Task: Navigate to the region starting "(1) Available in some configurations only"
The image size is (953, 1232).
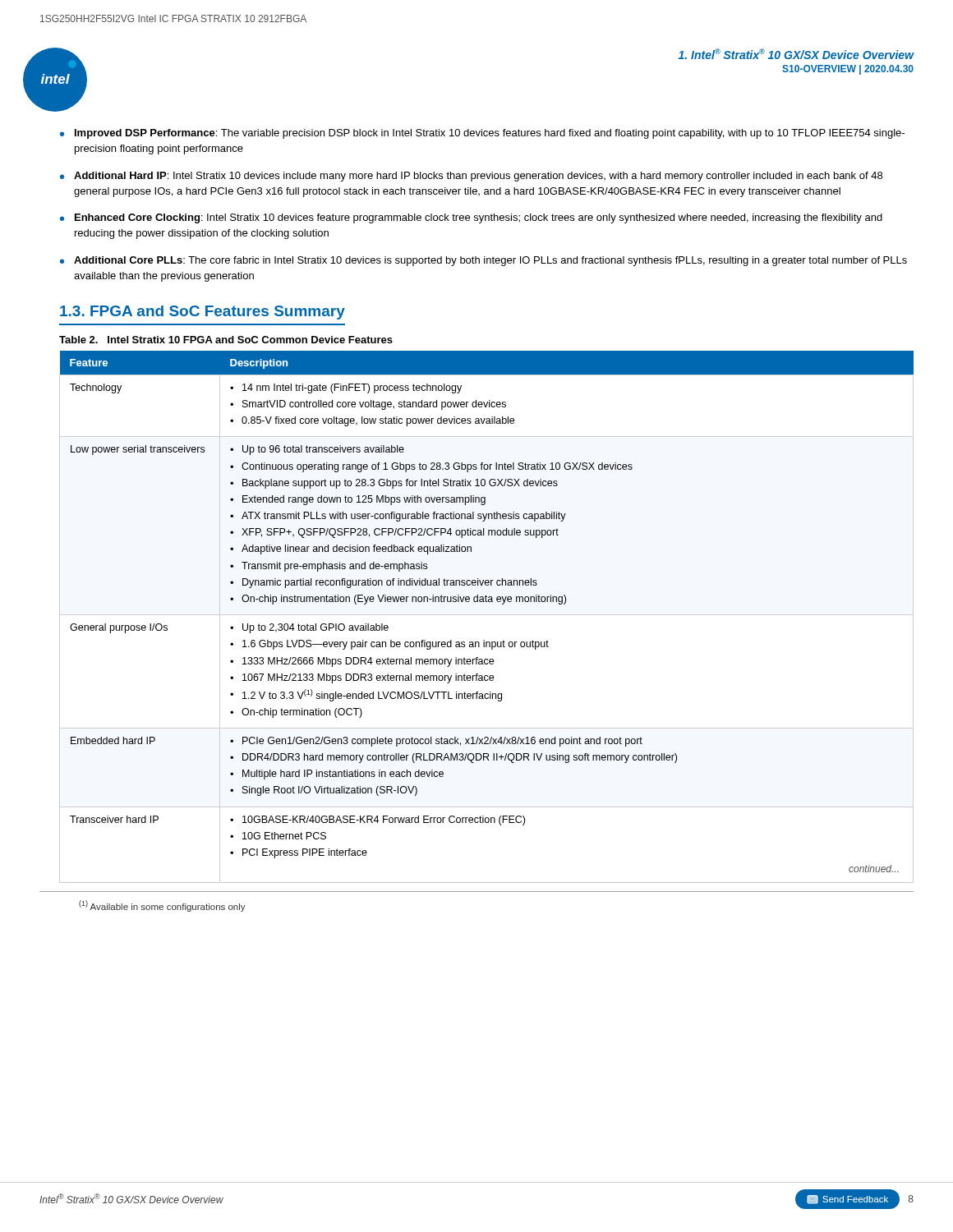Action: pyautogui.click(x=162, y=906)
